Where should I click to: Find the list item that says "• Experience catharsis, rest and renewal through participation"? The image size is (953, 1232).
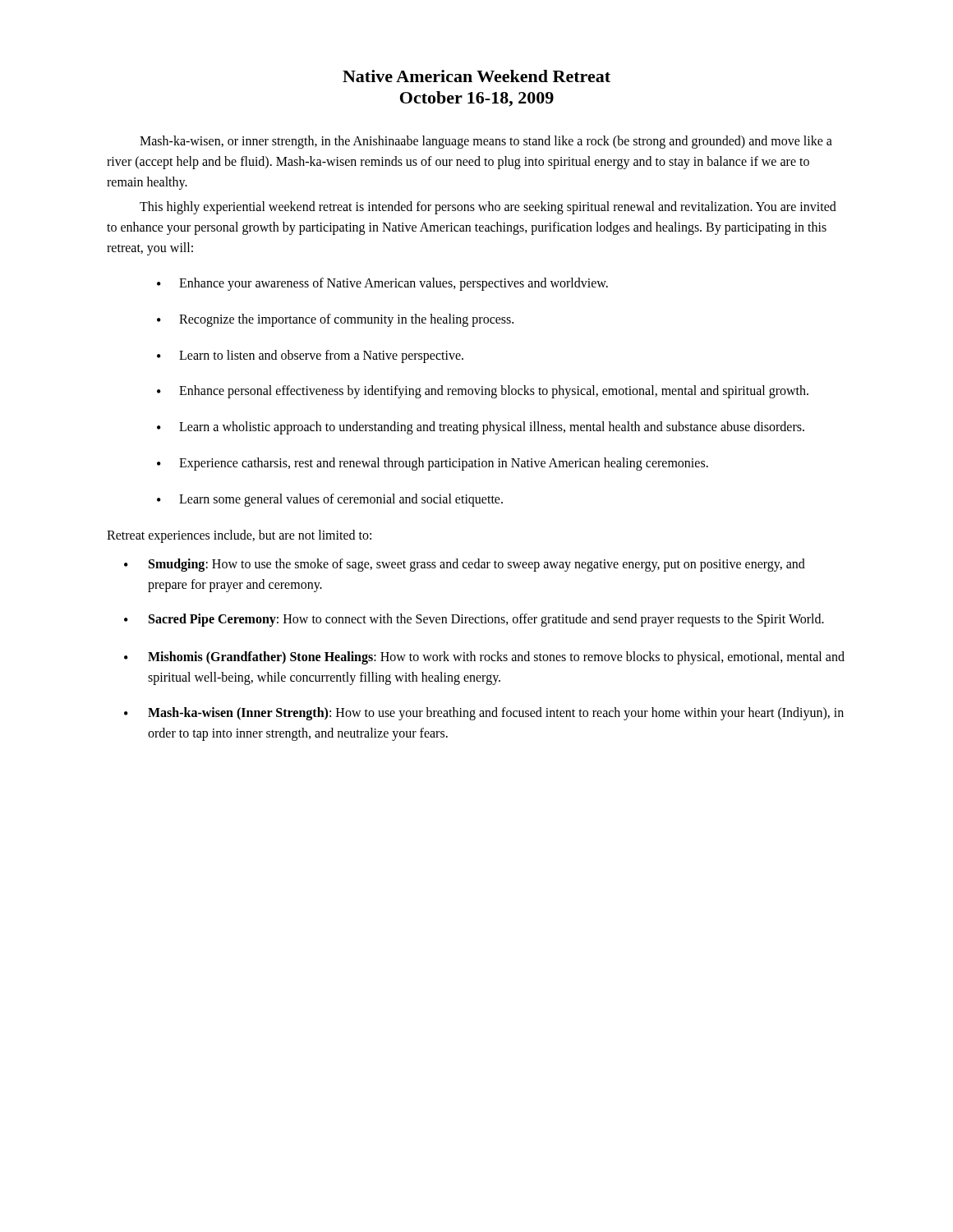point(432,465)
